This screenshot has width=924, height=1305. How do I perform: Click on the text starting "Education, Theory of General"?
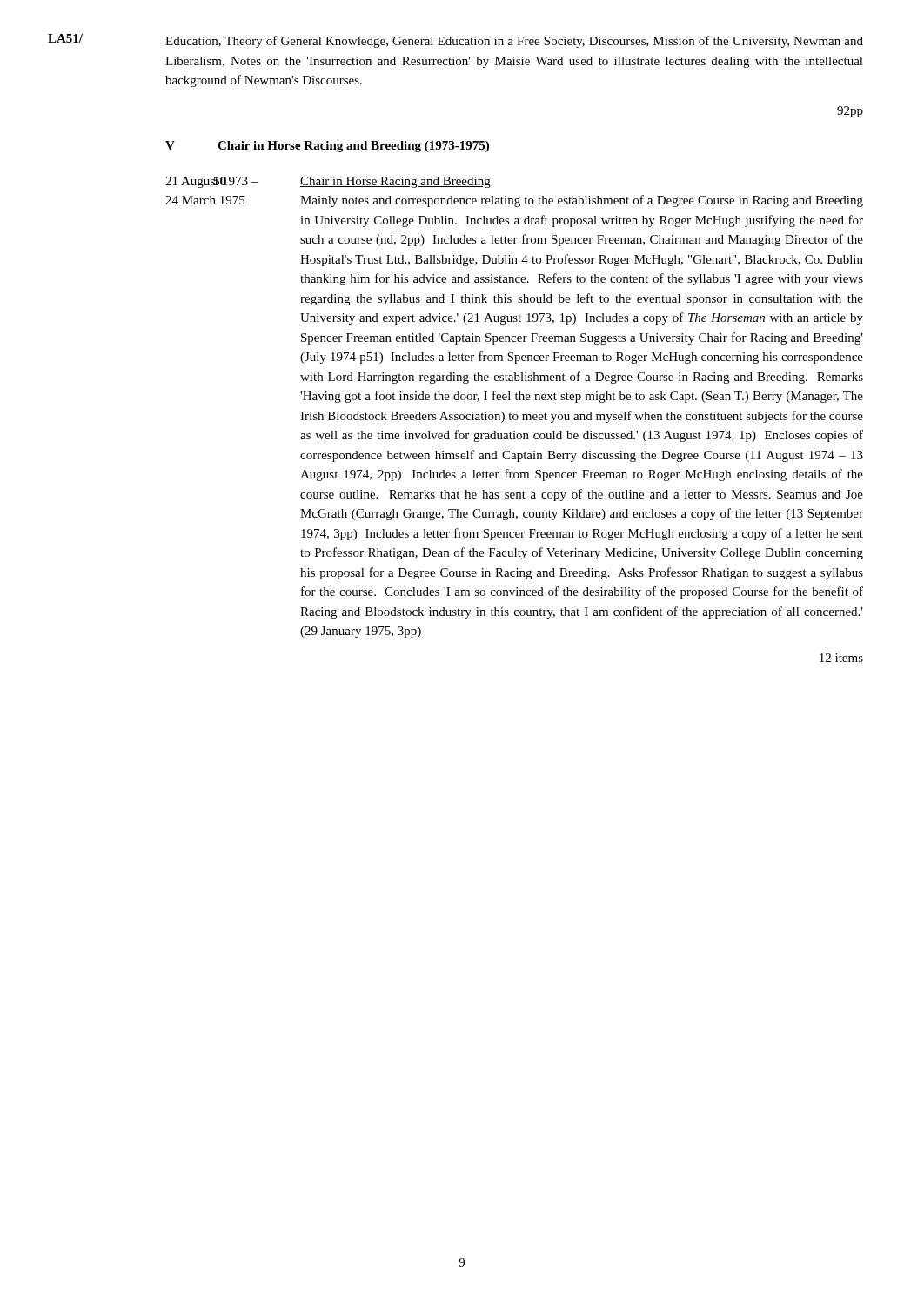pos(514,60)
